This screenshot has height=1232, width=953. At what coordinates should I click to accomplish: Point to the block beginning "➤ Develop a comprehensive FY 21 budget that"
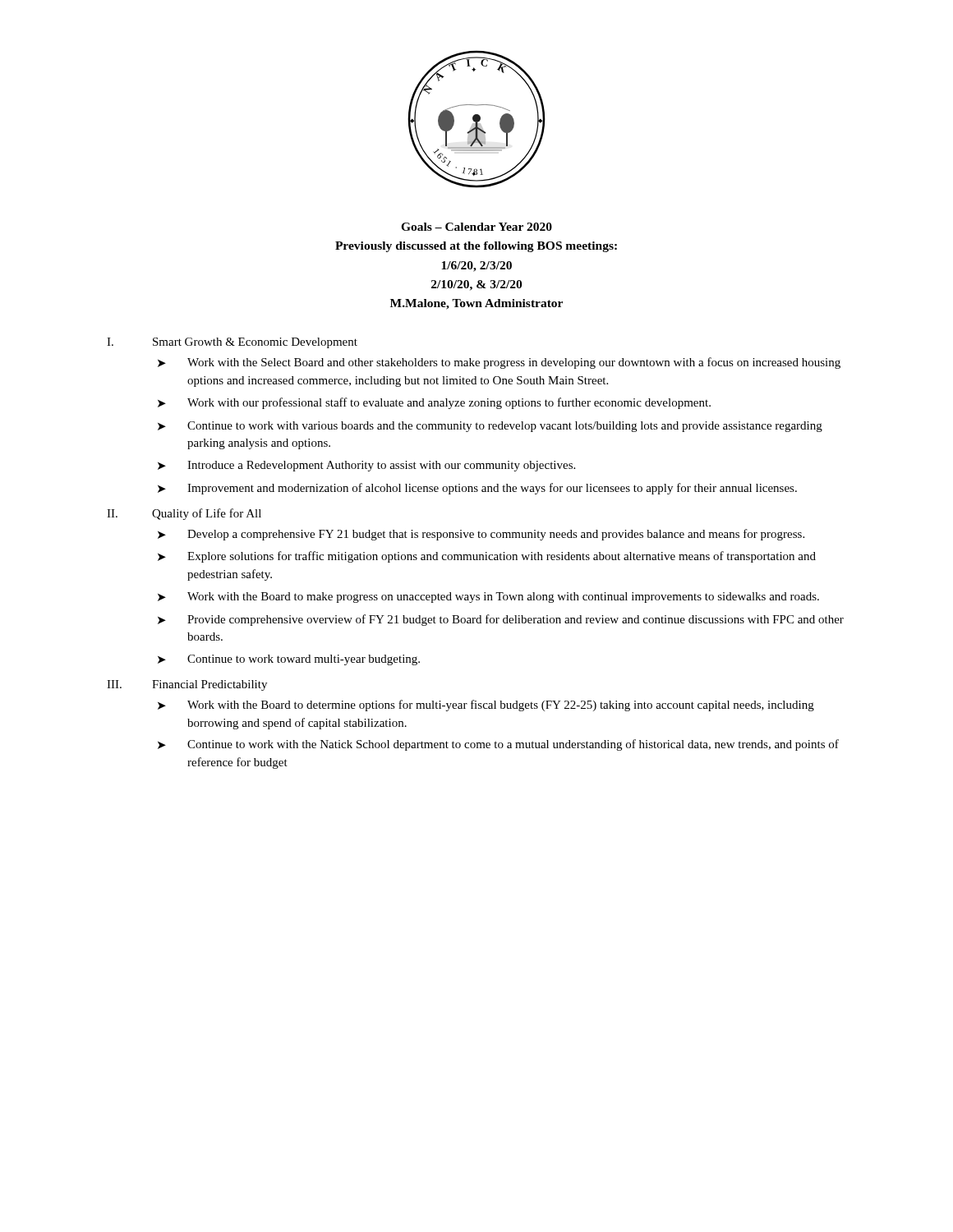tap(501, 535)
